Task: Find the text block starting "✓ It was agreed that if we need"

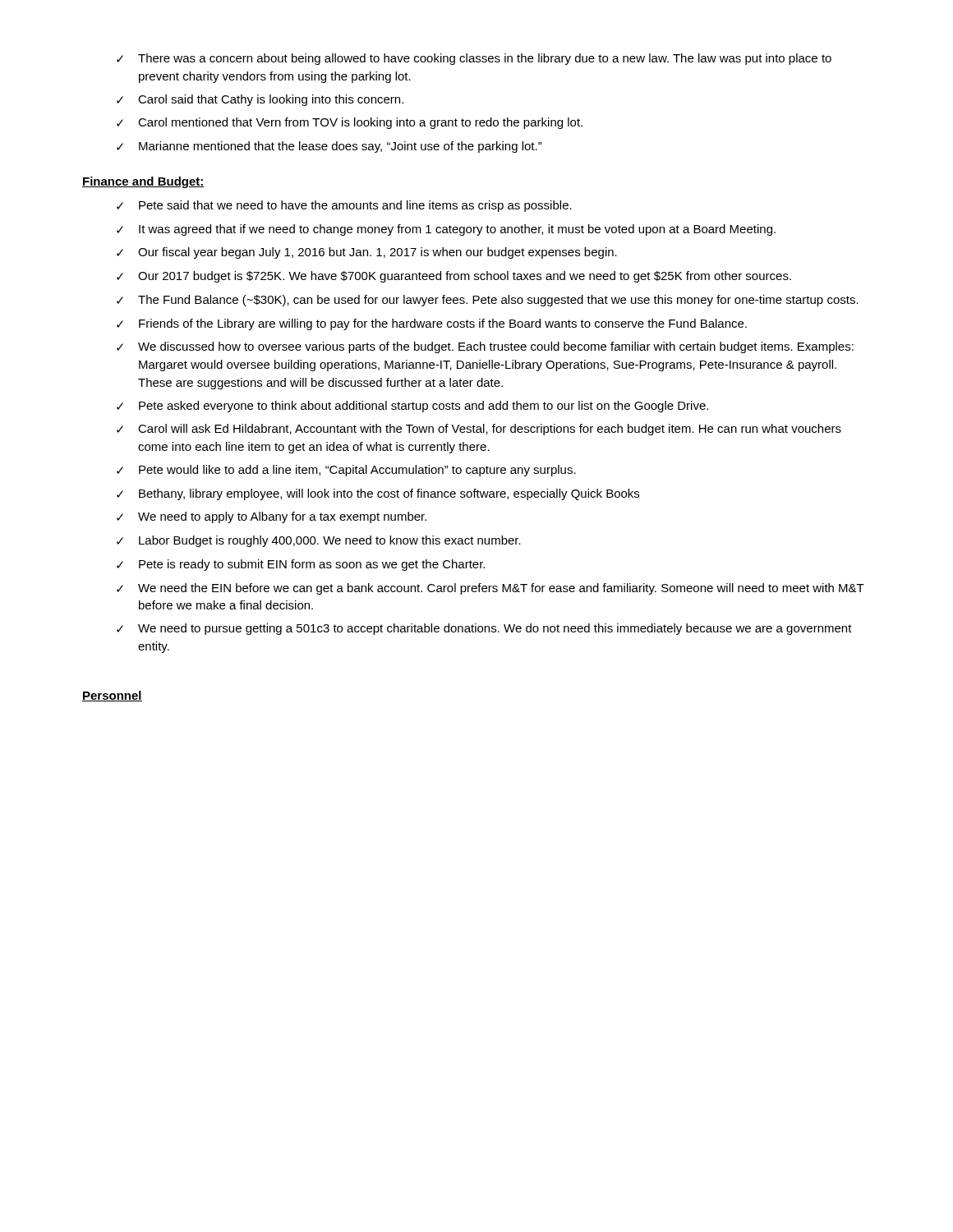Action: pos(493,229)
